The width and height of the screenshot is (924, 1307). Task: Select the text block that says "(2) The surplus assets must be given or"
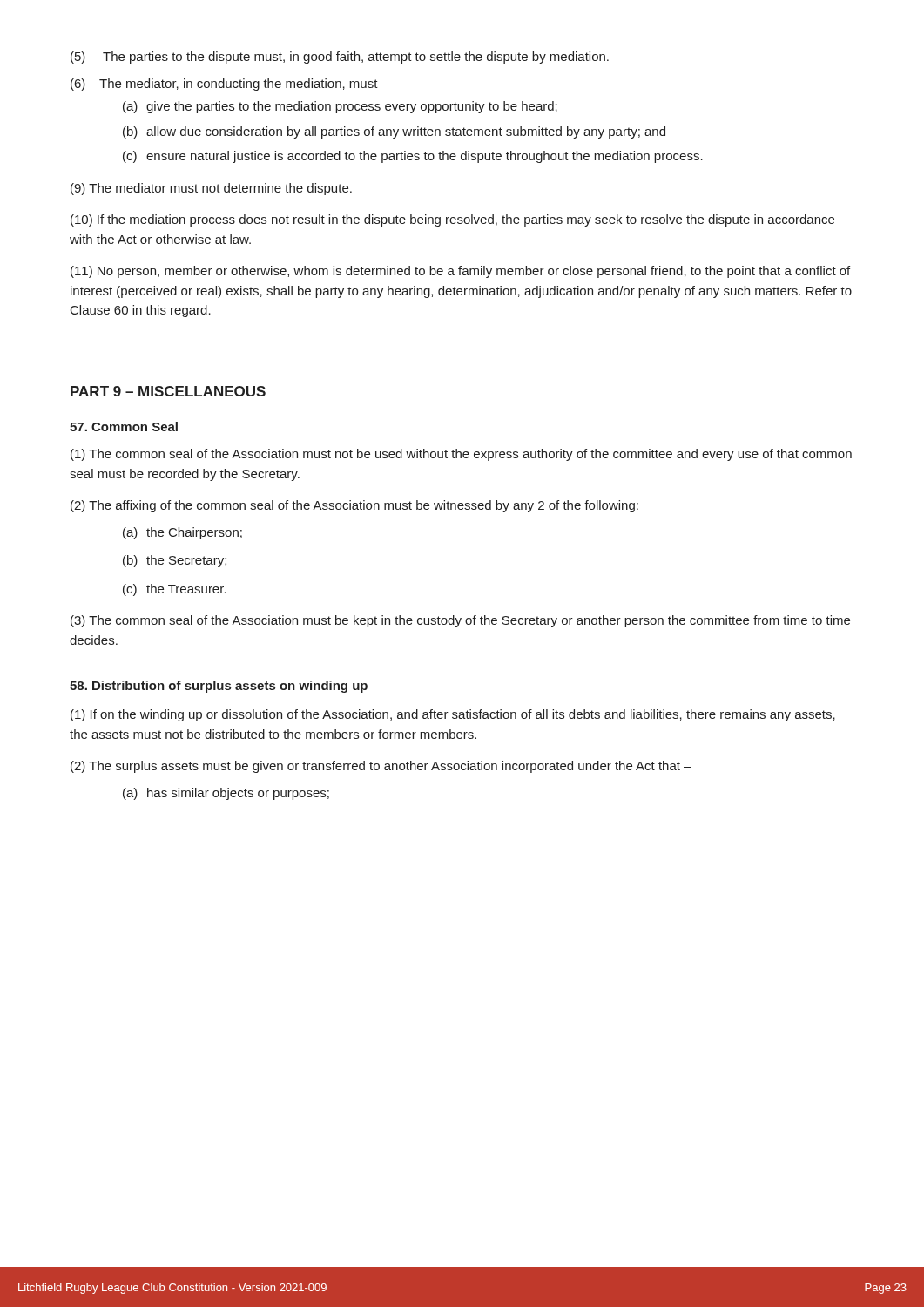tap(380, 766)
